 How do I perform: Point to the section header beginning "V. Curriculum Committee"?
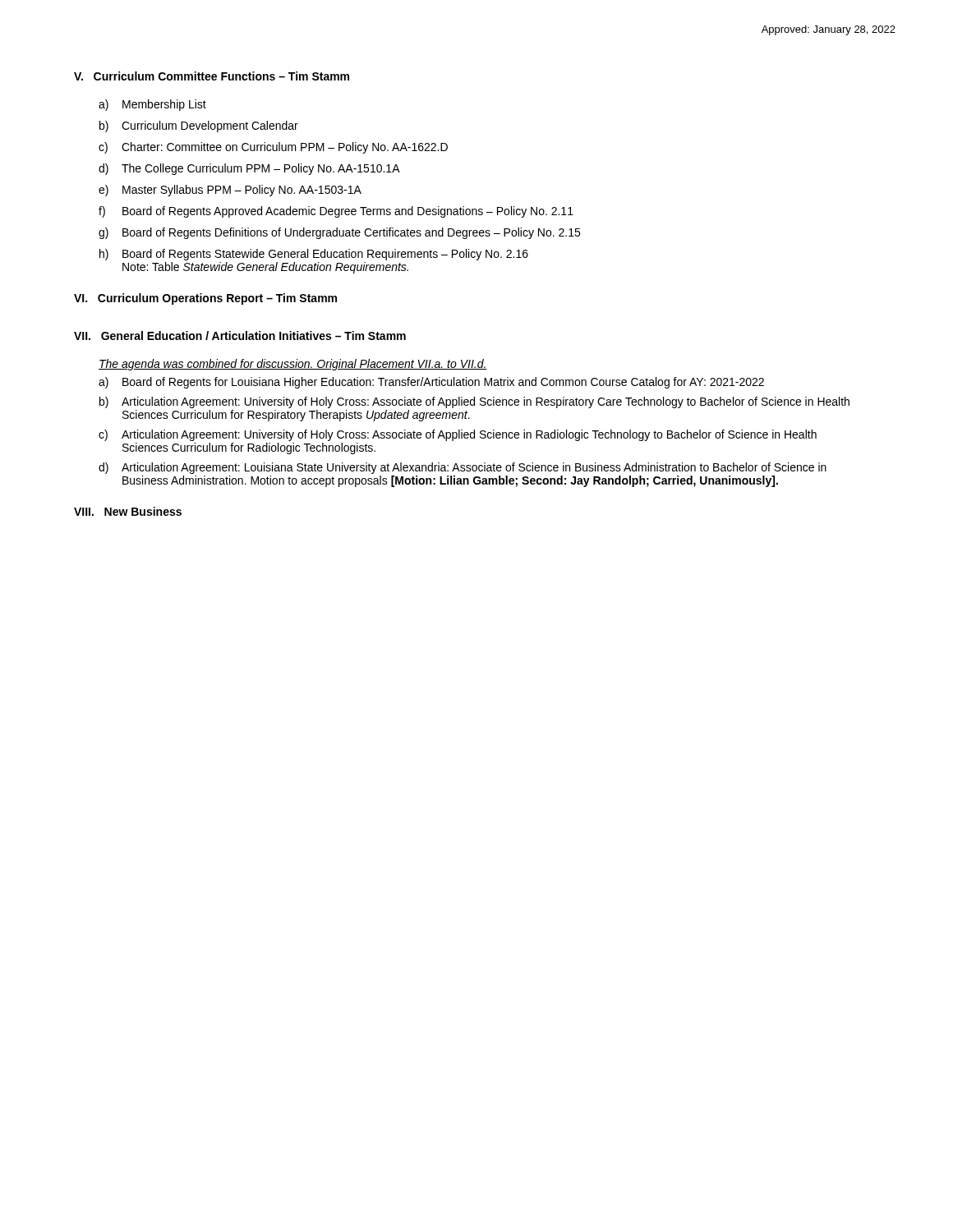point(212,76)
